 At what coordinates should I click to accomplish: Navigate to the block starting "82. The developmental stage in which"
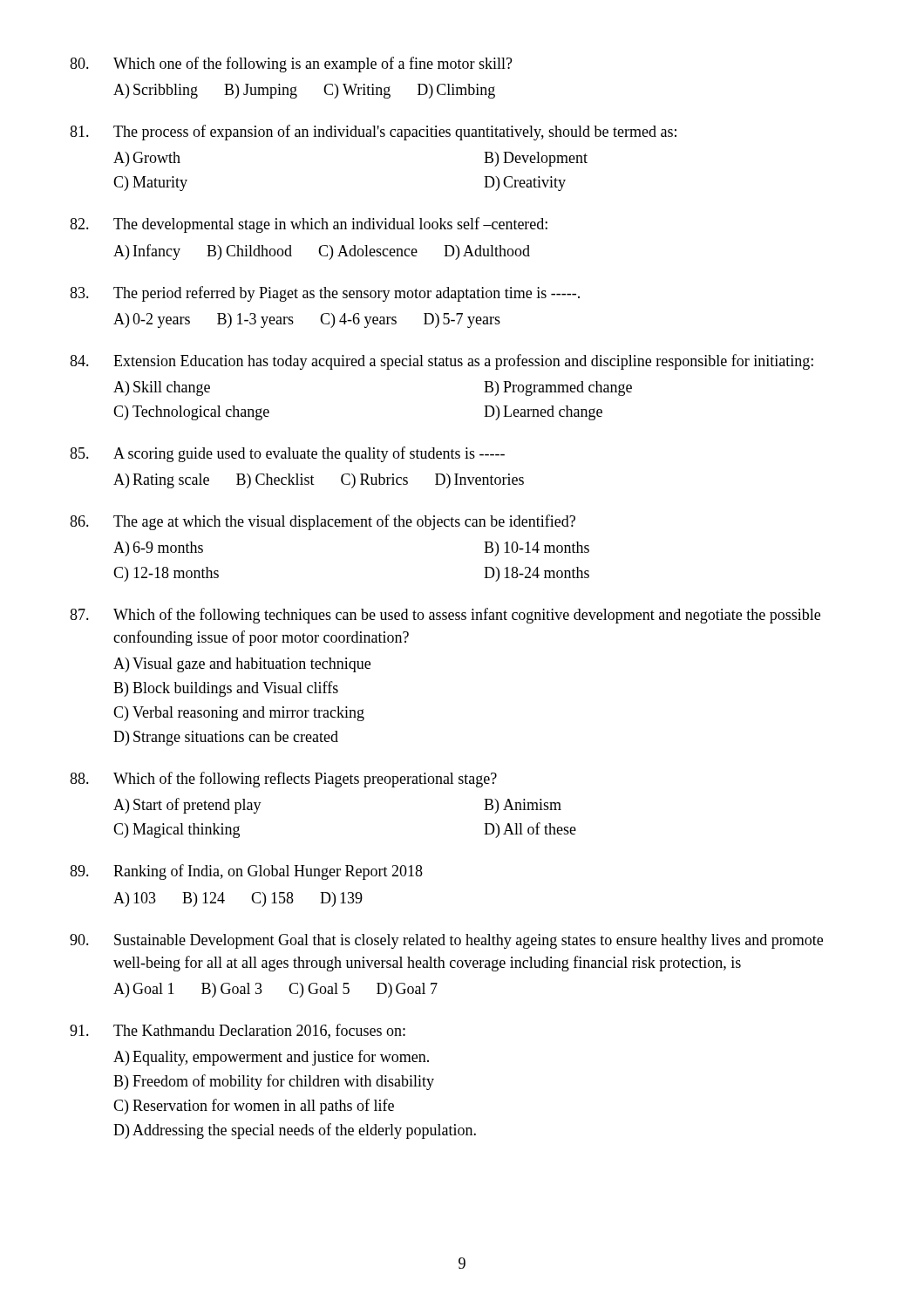coord(462,238)
